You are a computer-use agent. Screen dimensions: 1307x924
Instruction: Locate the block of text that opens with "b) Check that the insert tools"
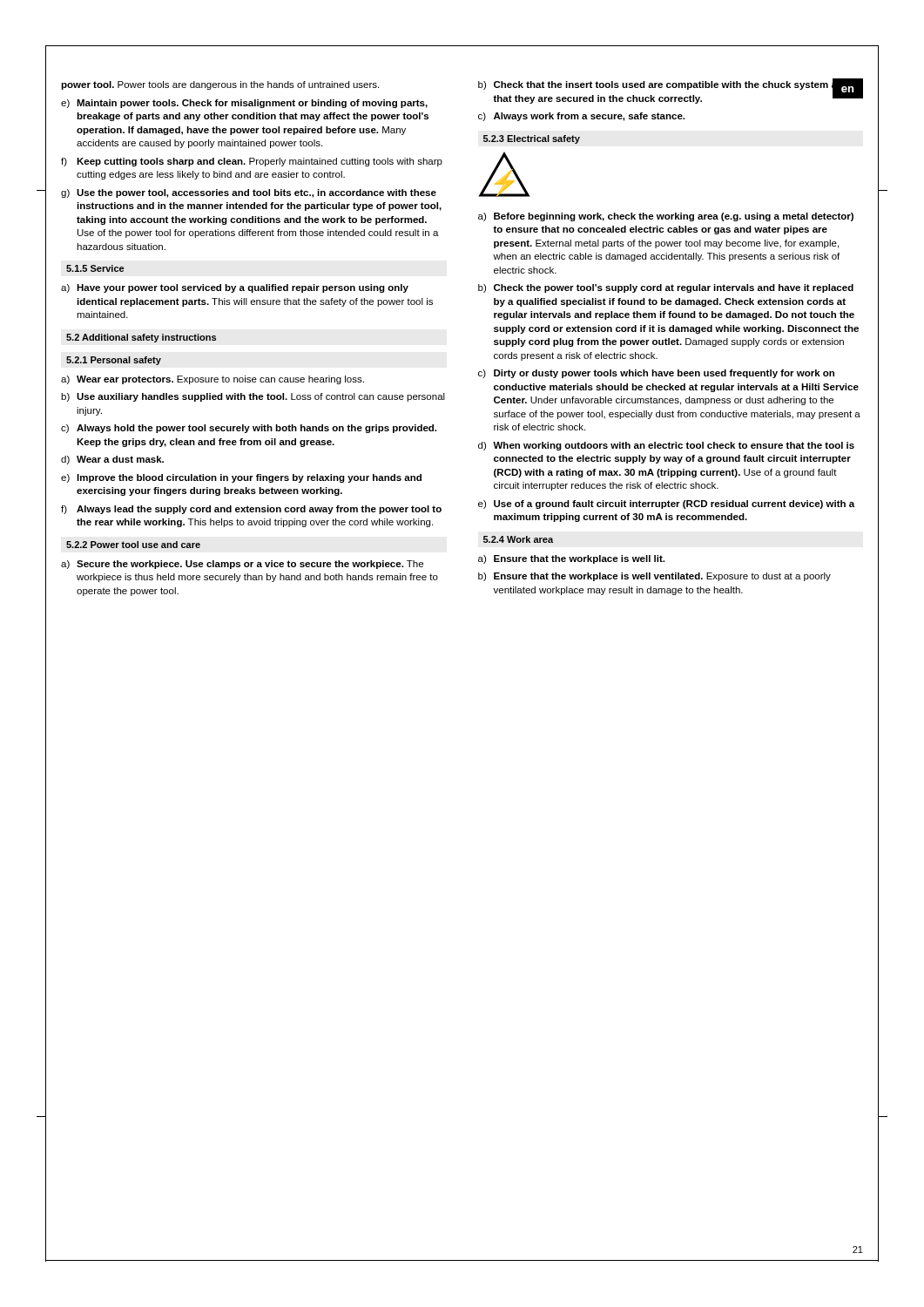tap(670, 92)
